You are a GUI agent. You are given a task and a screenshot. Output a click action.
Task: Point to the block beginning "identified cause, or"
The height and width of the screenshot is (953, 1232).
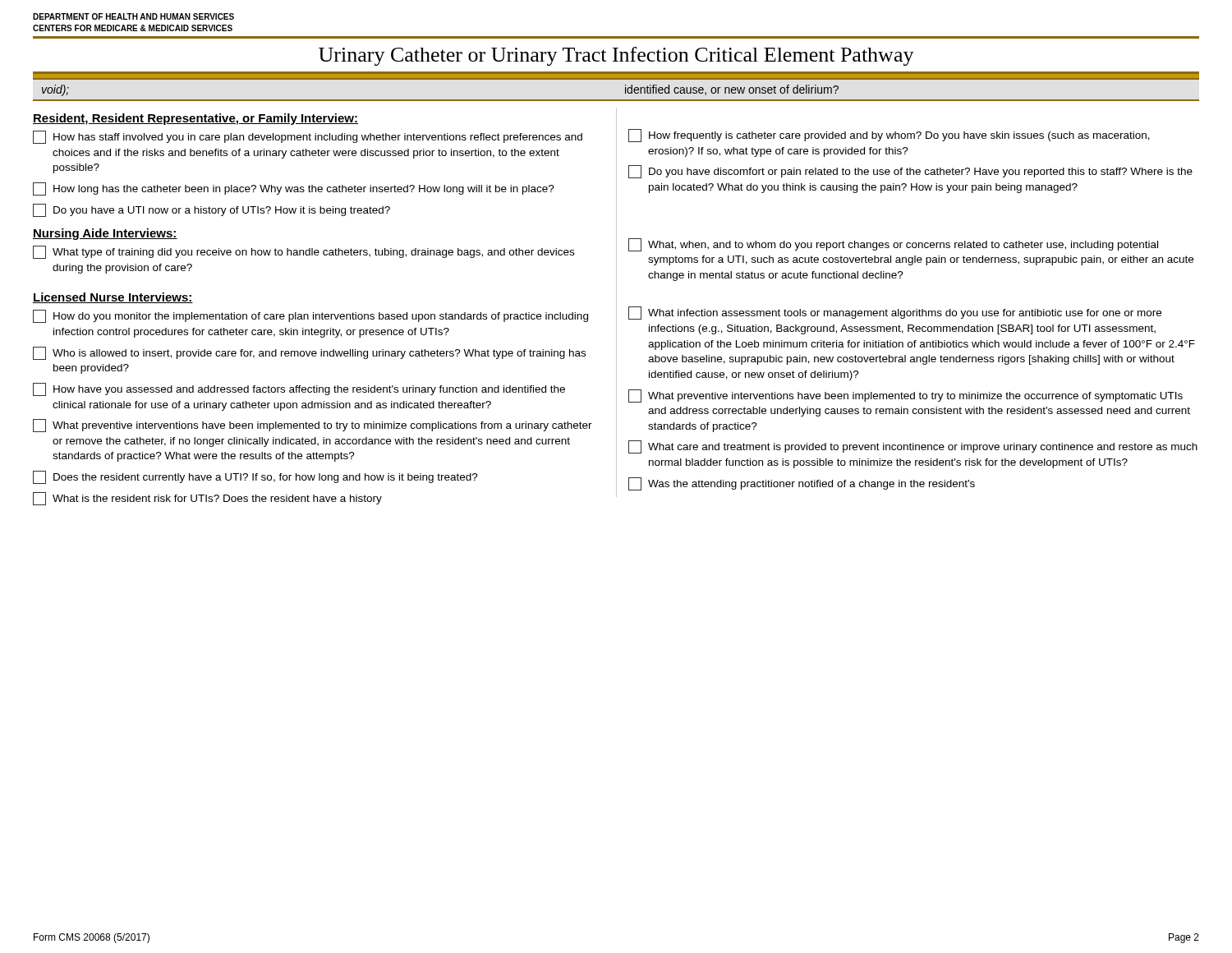pos(732,90)
